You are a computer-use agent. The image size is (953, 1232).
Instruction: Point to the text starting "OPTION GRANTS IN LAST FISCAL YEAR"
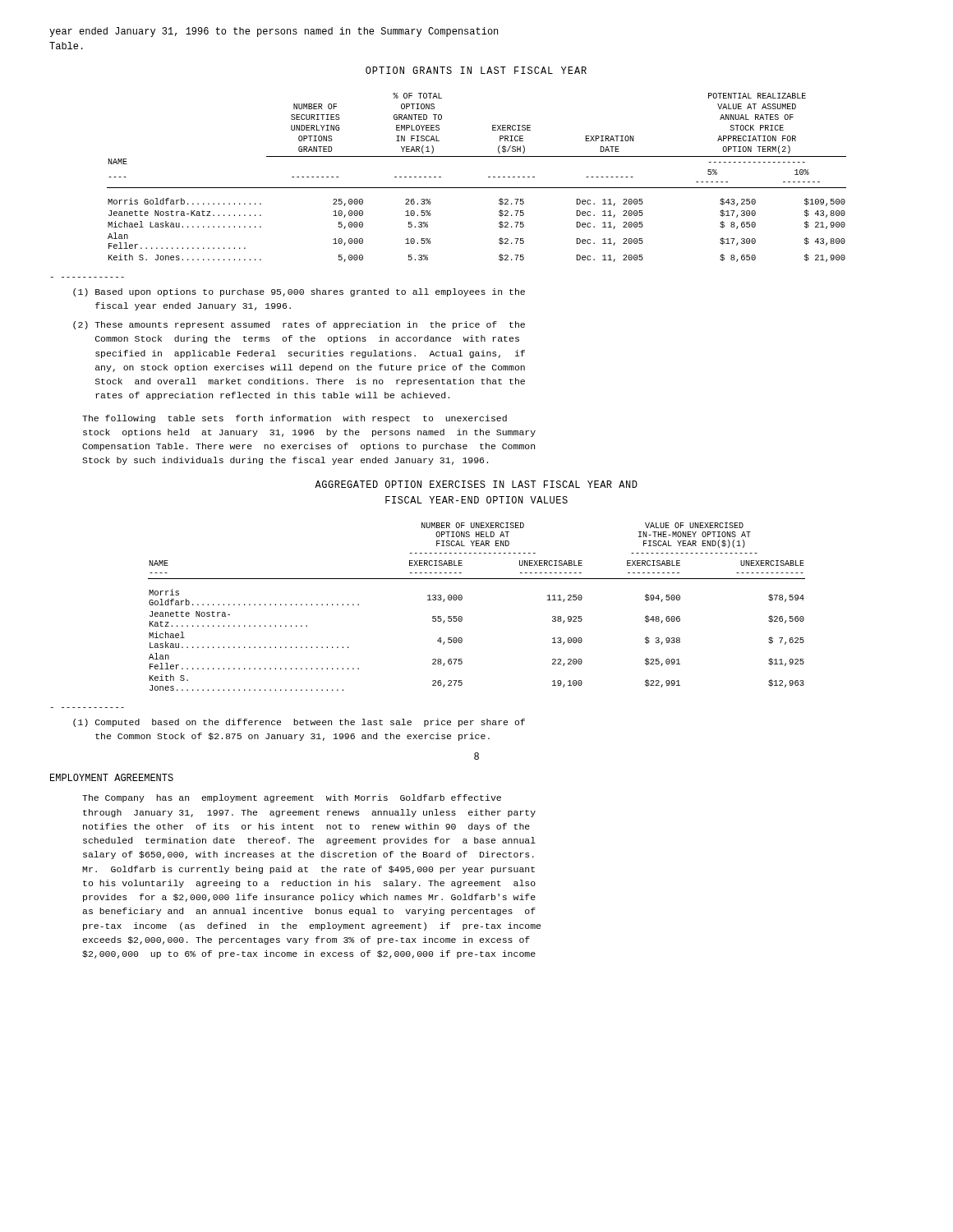point(476,71)
